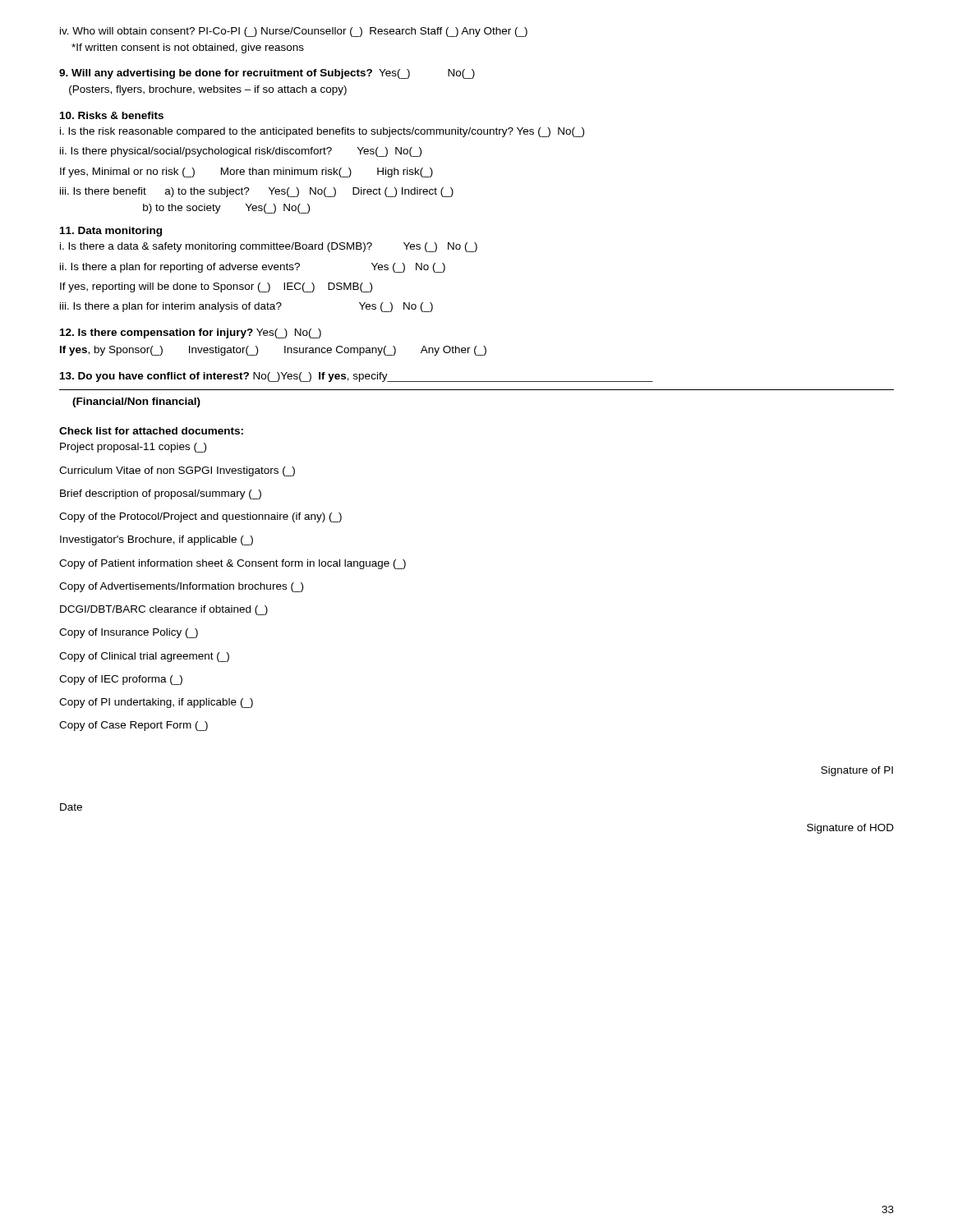This screenshot has height=1232, width=953.
Task: Navigate to the passage starting "Copy of Advertisements/Information brochures (_)"
Action: click(x=182, y=586)
